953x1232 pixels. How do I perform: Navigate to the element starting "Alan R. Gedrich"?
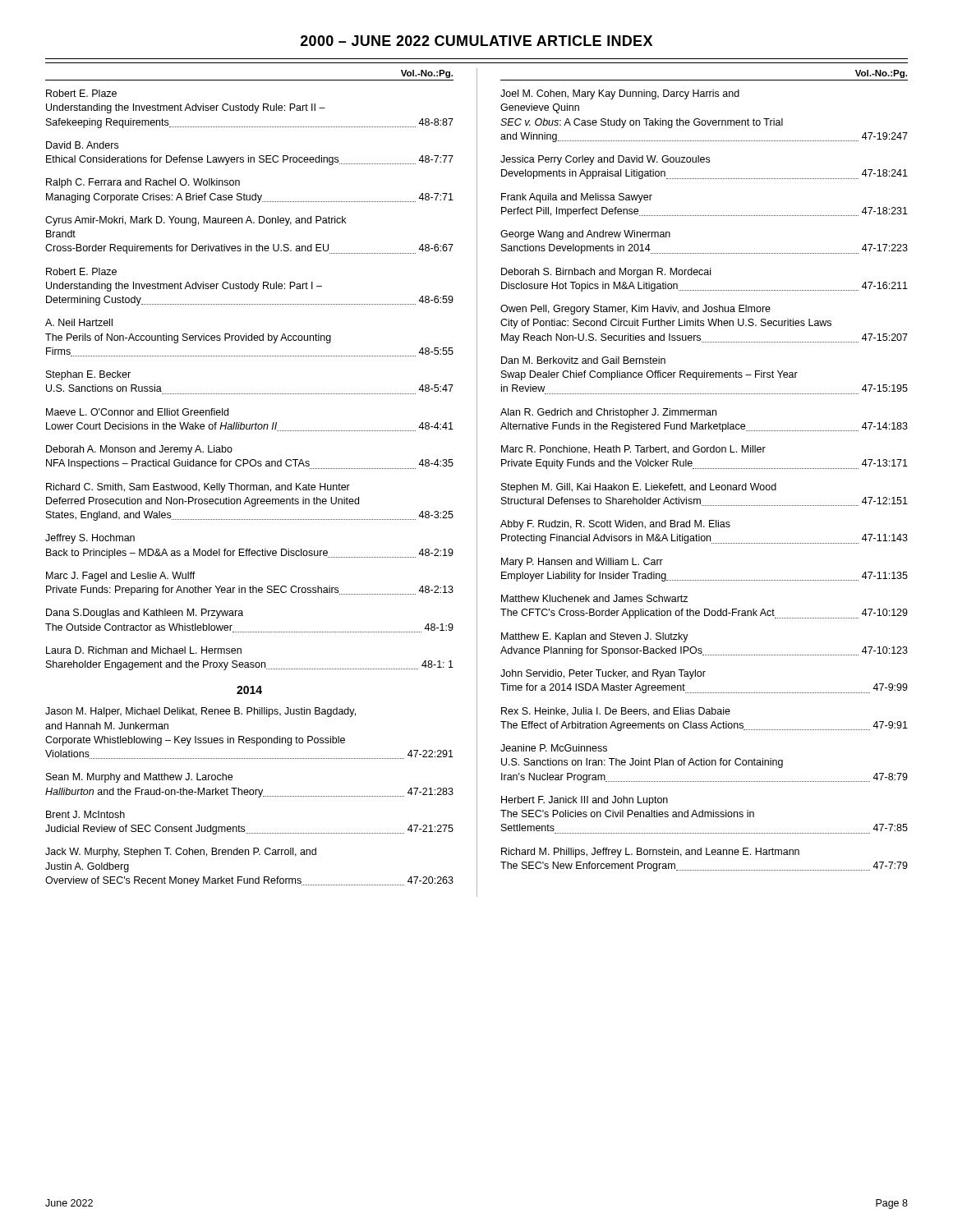704,419
